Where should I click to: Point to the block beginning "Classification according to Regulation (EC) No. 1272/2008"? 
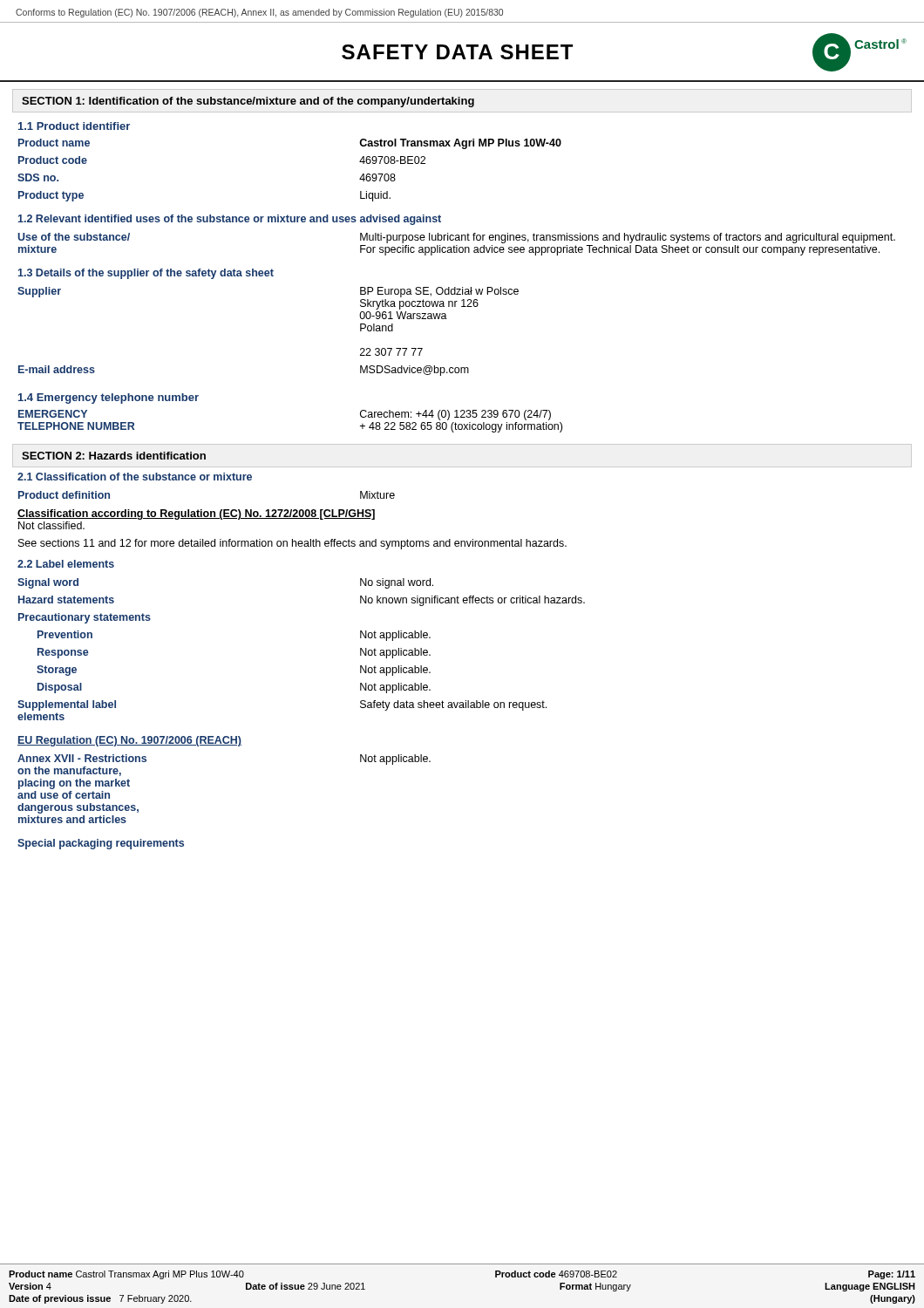[x=196, y=520]
